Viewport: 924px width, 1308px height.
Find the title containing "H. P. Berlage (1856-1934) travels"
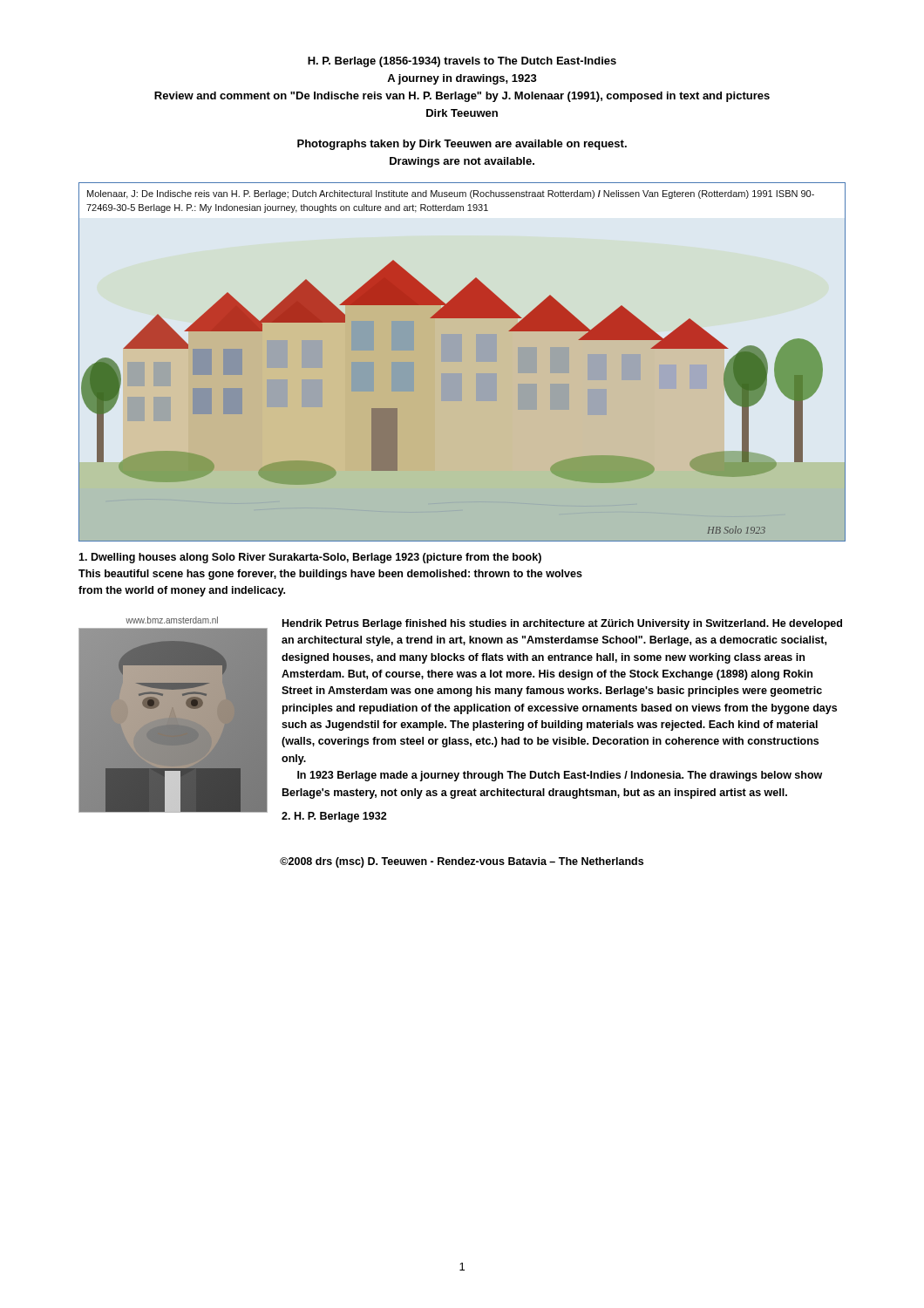(x=462, y=87)
